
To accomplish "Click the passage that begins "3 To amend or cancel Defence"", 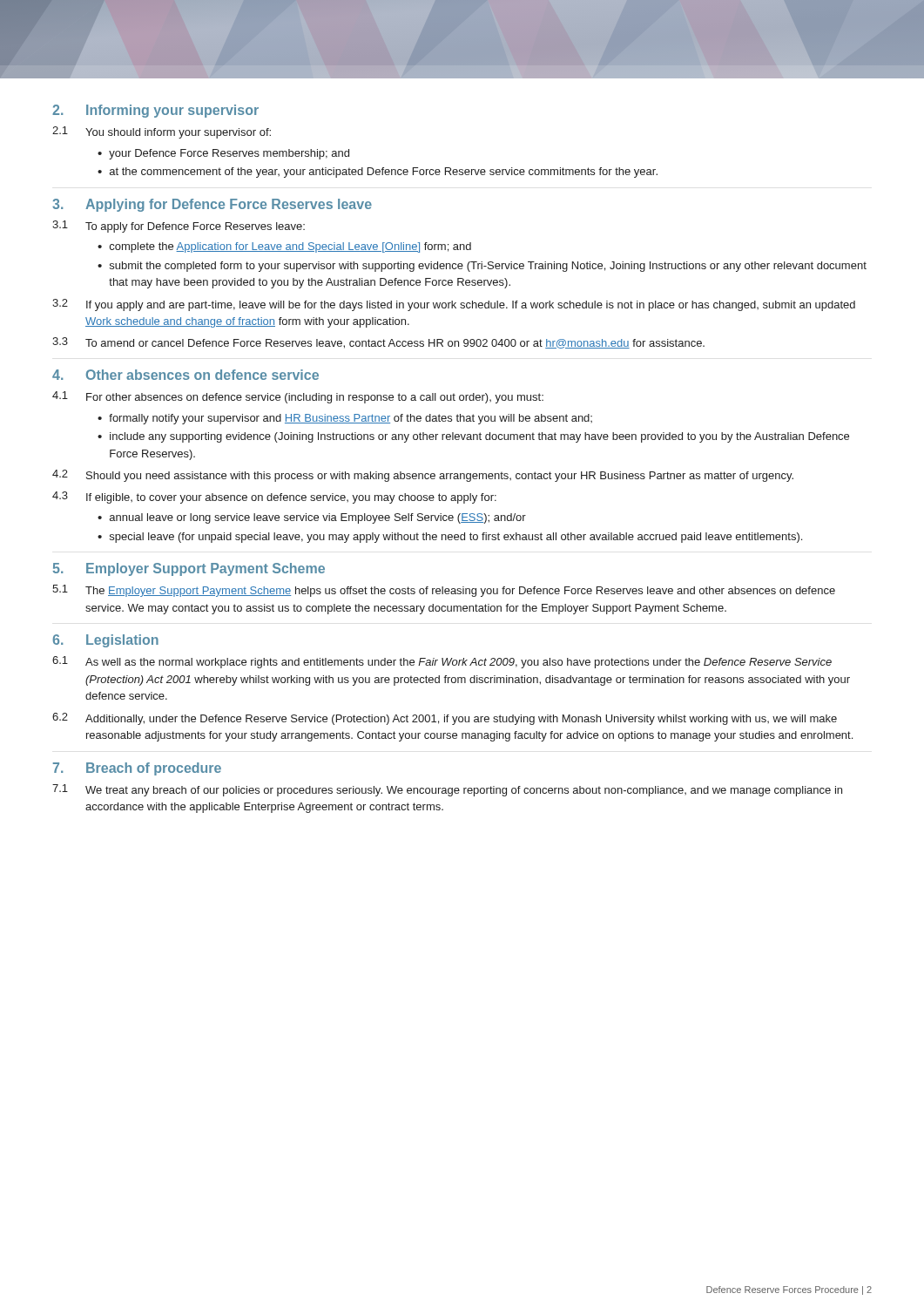I will (379, 343).
